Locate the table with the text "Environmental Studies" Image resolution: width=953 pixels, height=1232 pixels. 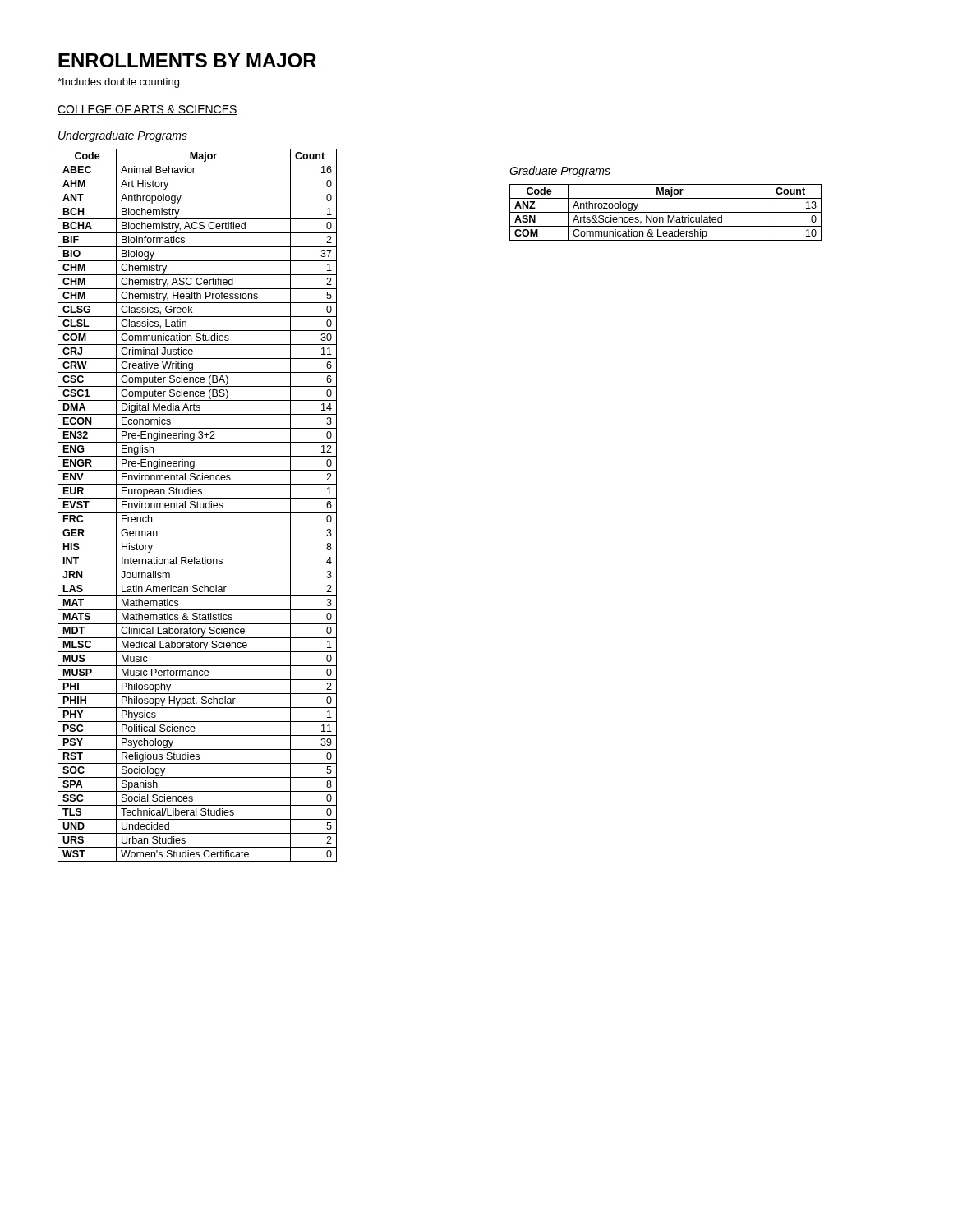(x=476, y=505)
